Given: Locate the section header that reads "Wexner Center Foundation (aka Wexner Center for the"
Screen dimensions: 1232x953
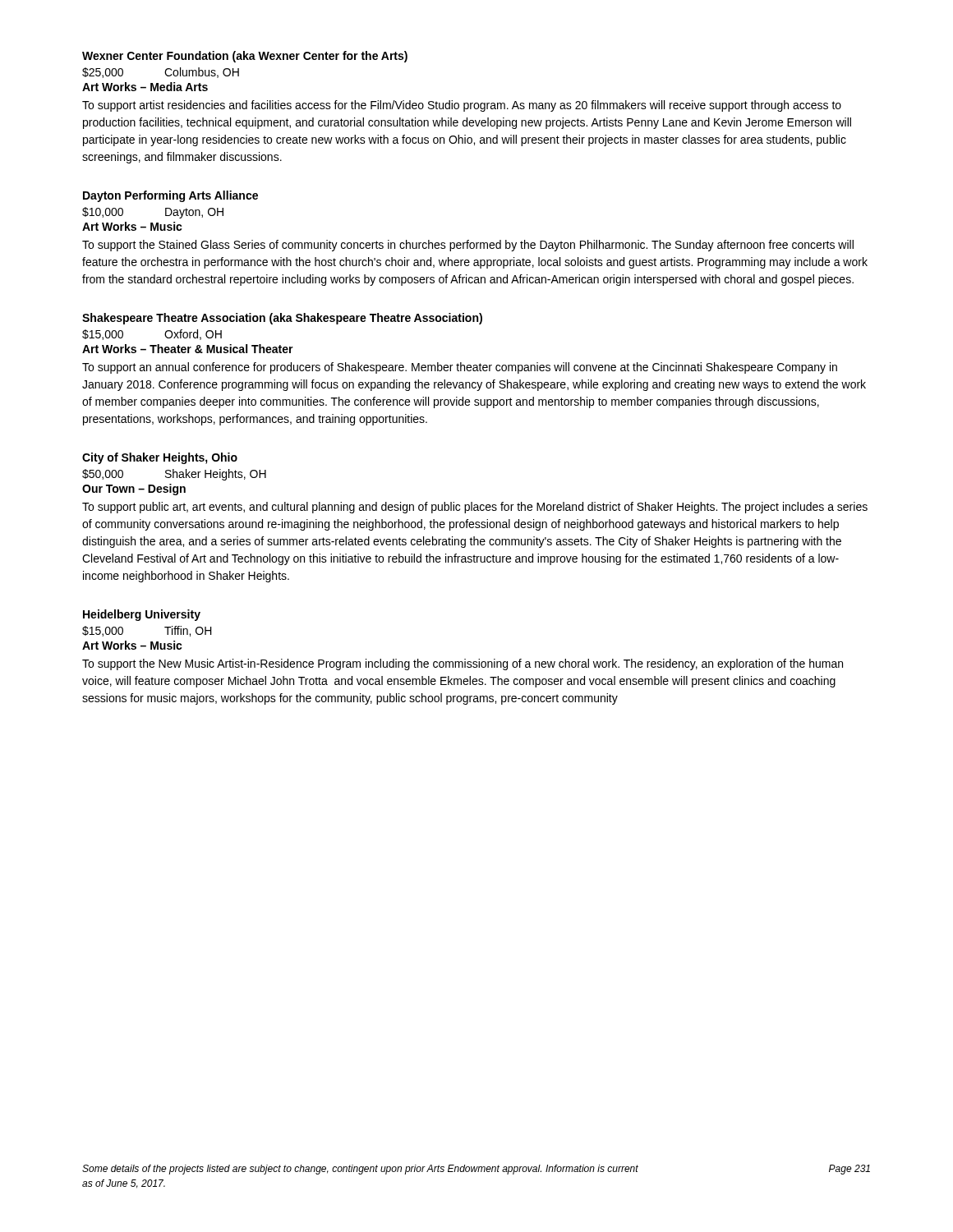Looking at the screenshot, I should pos(245,57).
